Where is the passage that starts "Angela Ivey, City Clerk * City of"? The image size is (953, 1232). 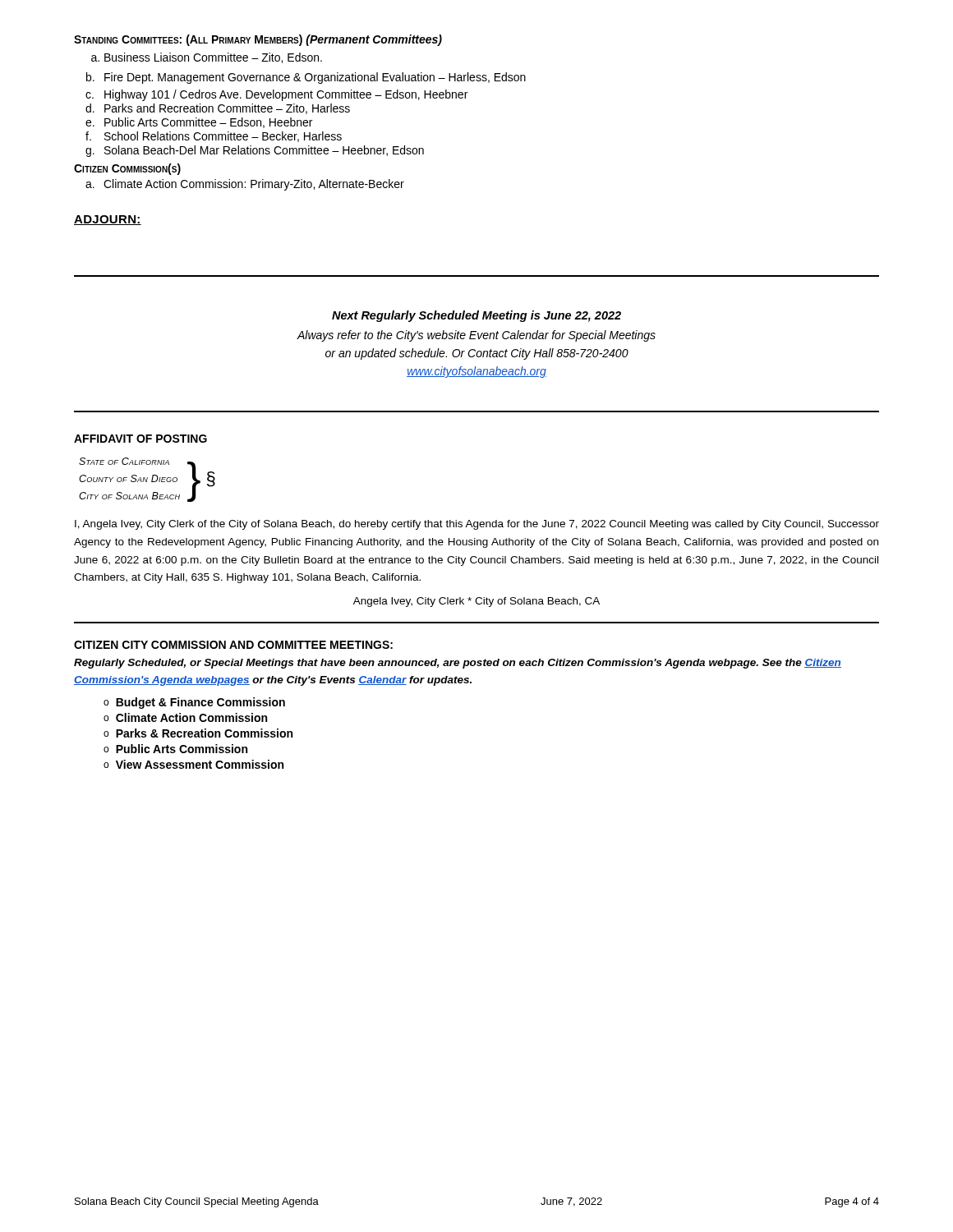point(476,601)
